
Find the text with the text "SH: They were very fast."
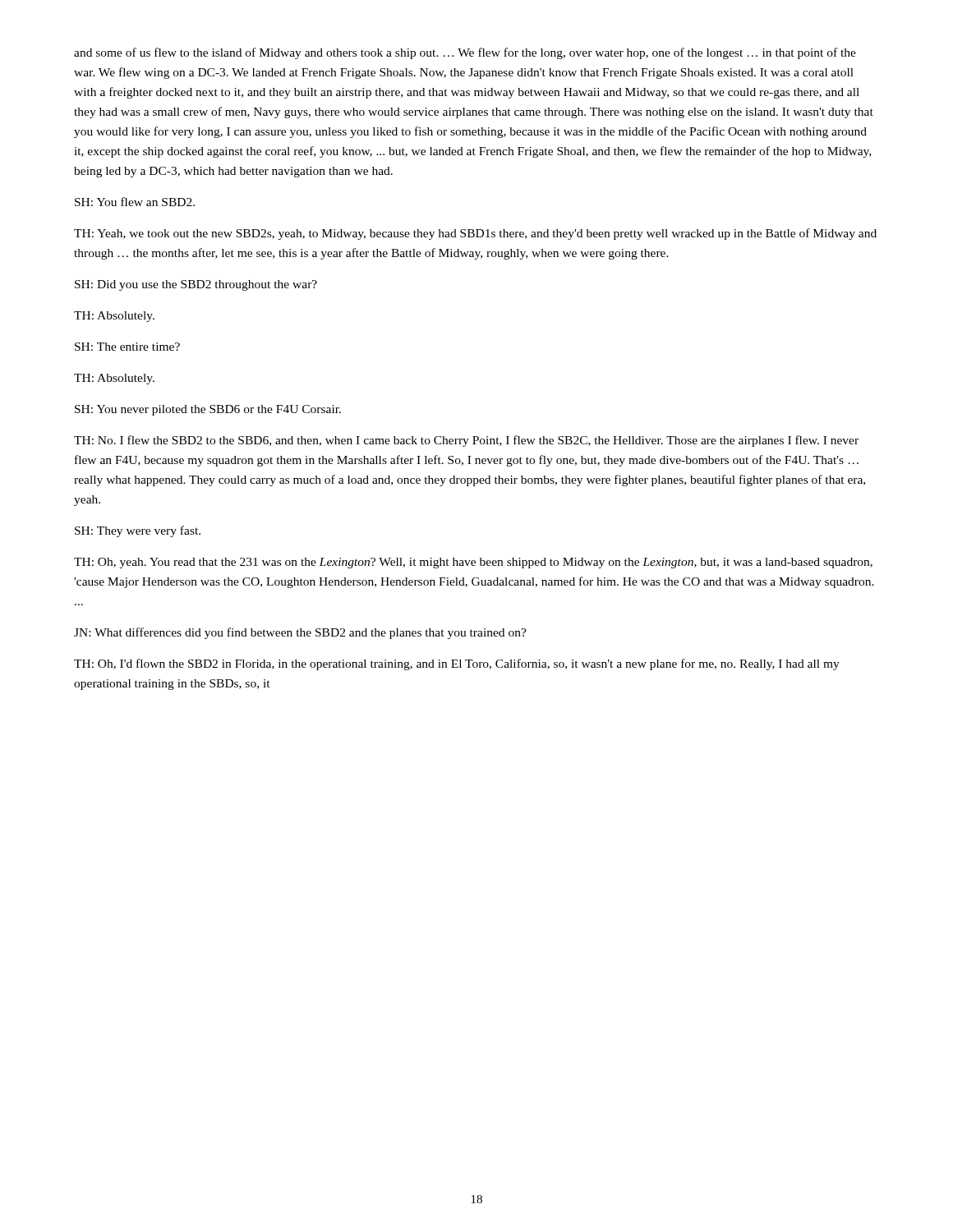(138, 530)
